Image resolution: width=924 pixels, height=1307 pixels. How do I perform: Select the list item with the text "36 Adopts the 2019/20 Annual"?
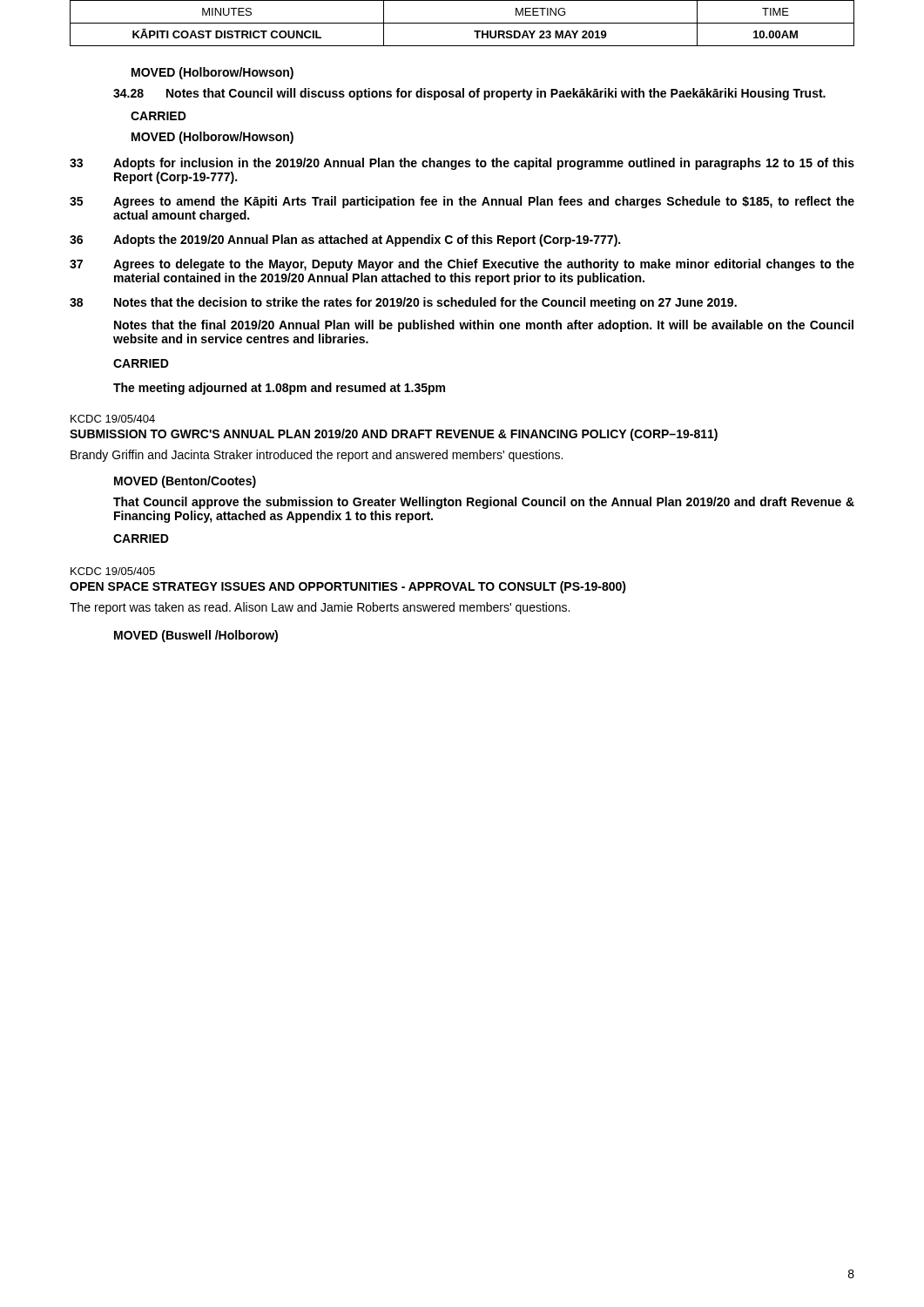coord(462,240)
